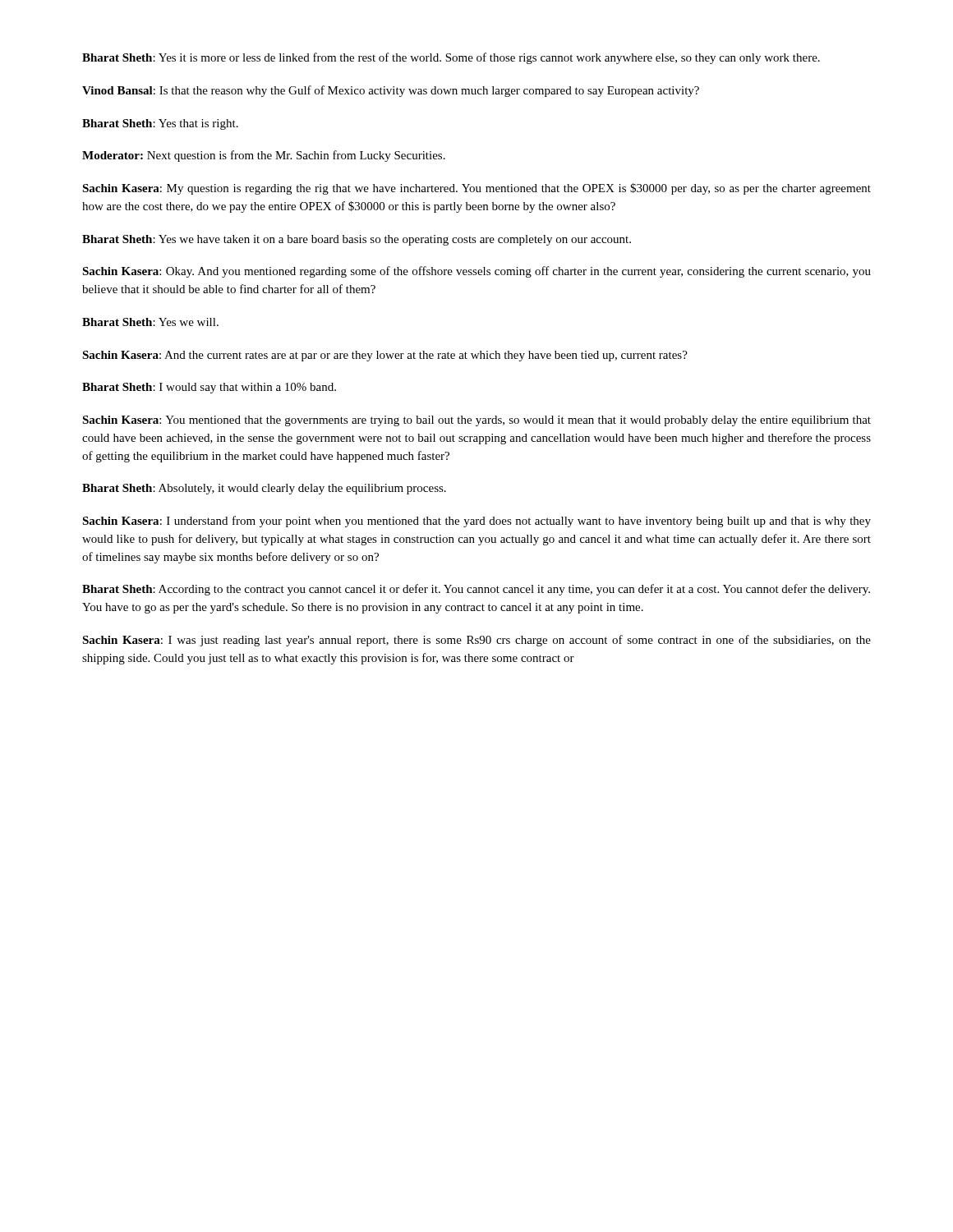This screenshot has height=1232, width=953.
Task: Select the text starting "Sachin Kasera: I was just reading last year's"
Action: click(476, 649)
